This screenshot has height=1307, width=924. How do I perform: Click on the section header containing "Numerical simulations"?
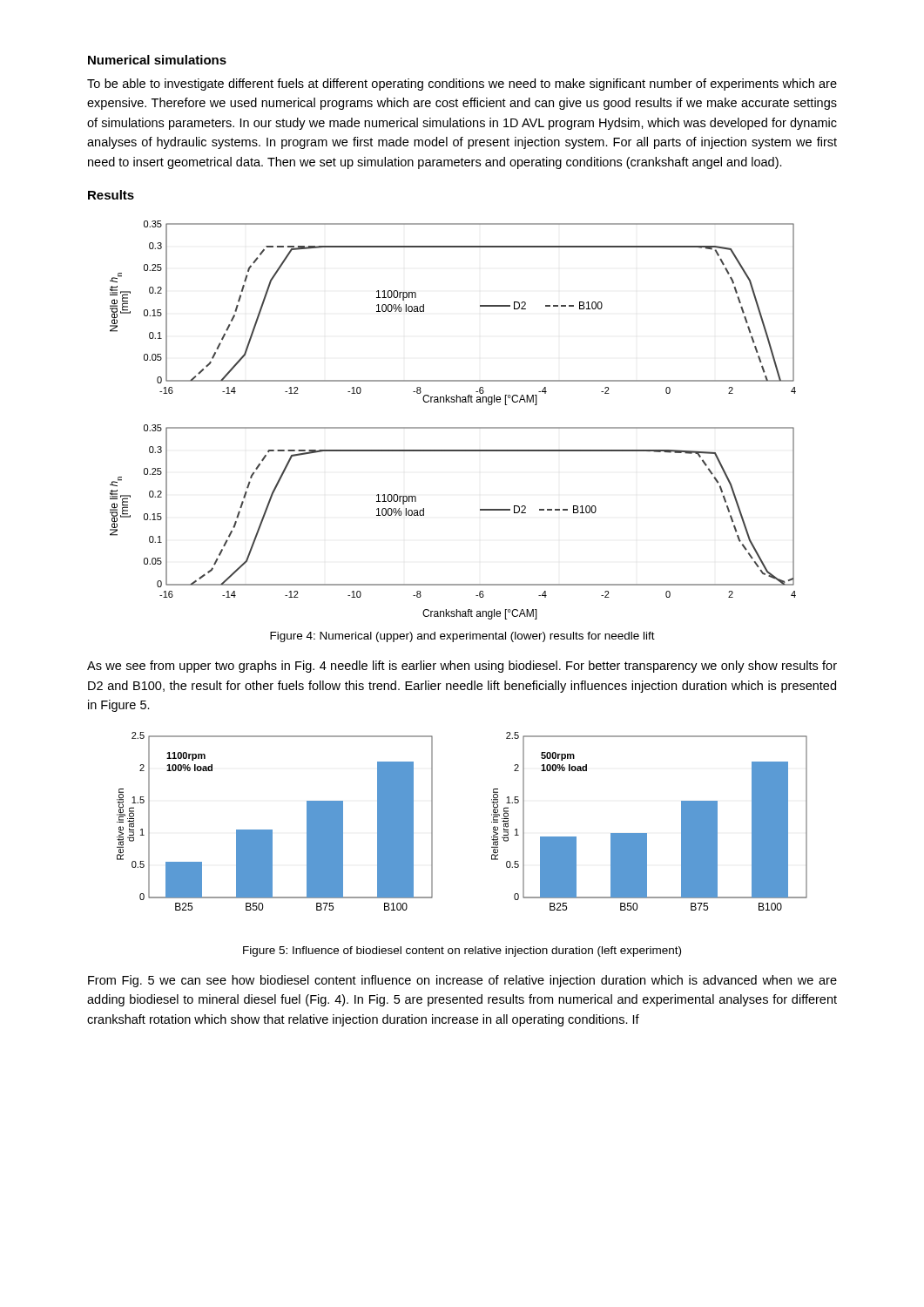157,60
